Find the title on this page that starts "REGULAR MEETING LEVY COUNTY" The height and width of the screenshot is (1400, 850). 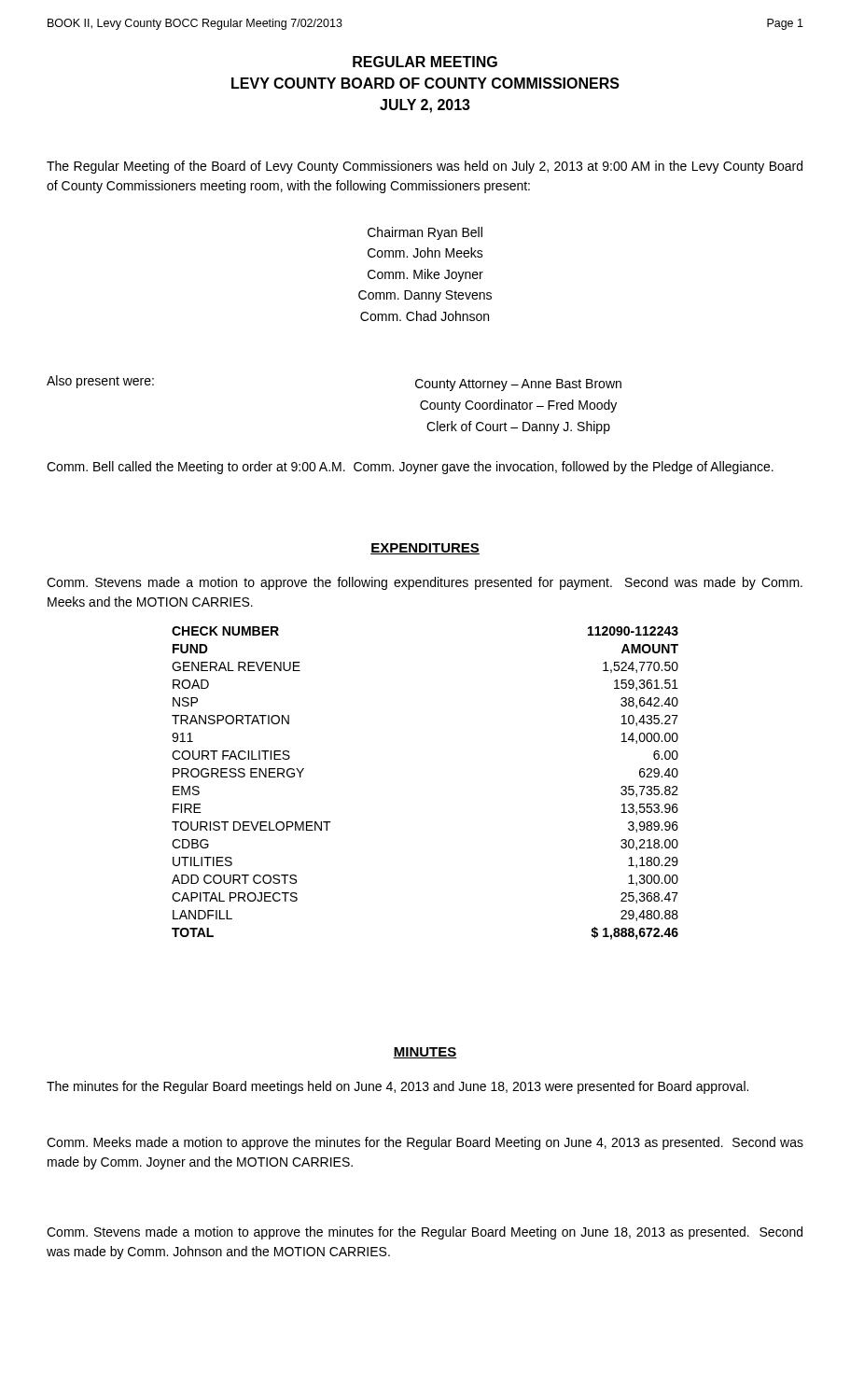point(425,84)
